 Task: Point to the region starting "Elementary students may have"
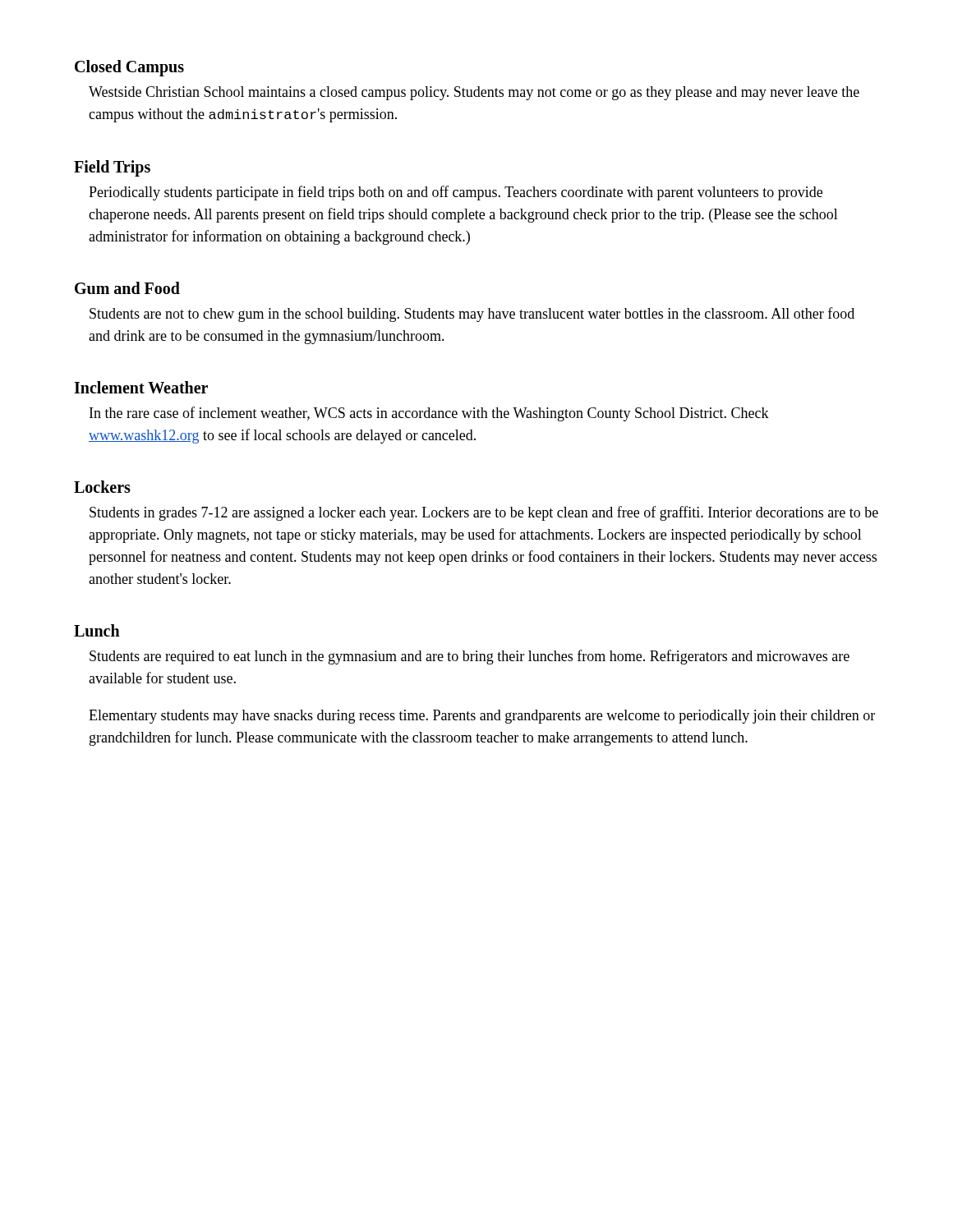482,726
